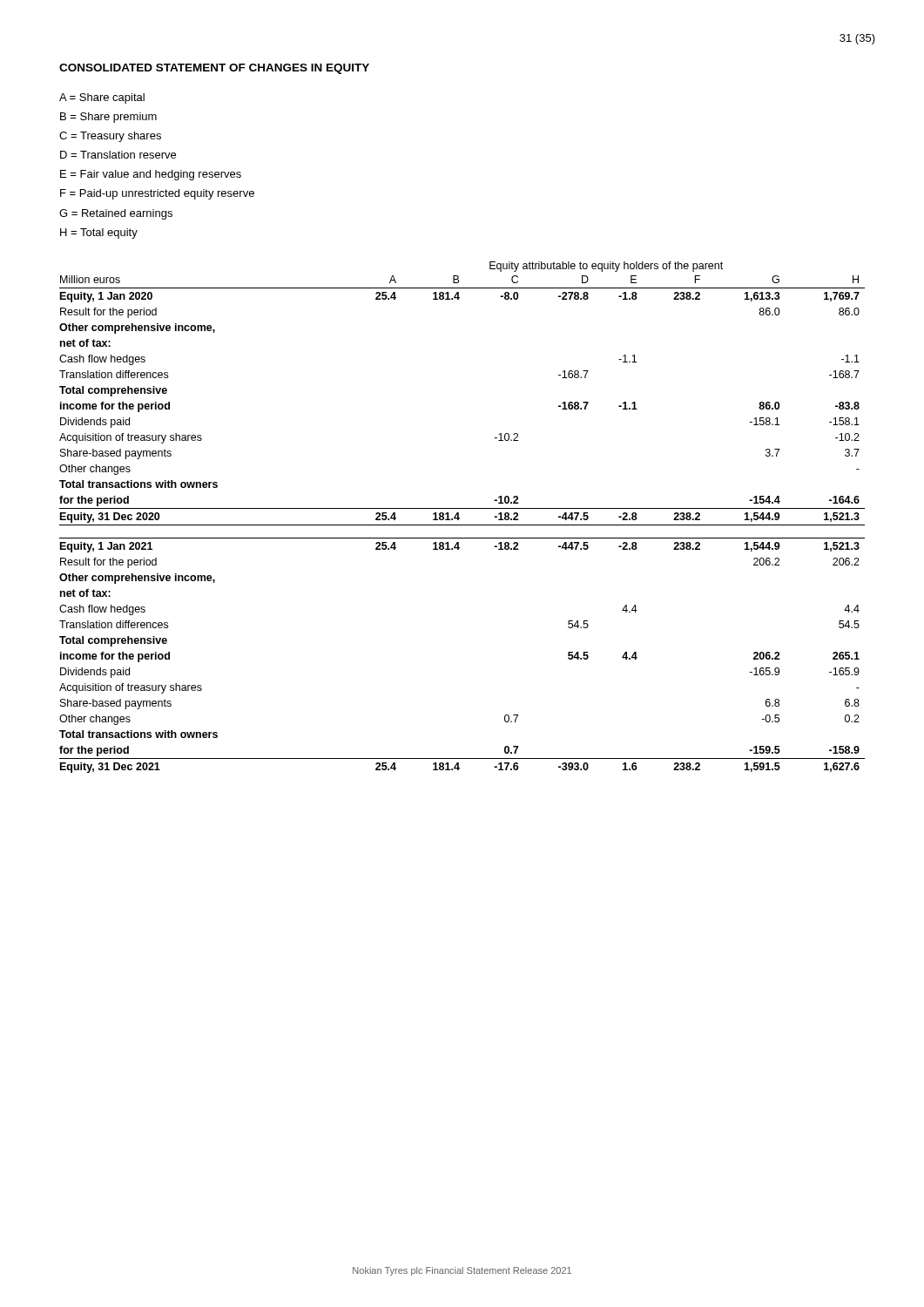Where does it say "C = Treasury shares"?
The height and width of the screenshot is (1307, 924).
click(110, 137)
